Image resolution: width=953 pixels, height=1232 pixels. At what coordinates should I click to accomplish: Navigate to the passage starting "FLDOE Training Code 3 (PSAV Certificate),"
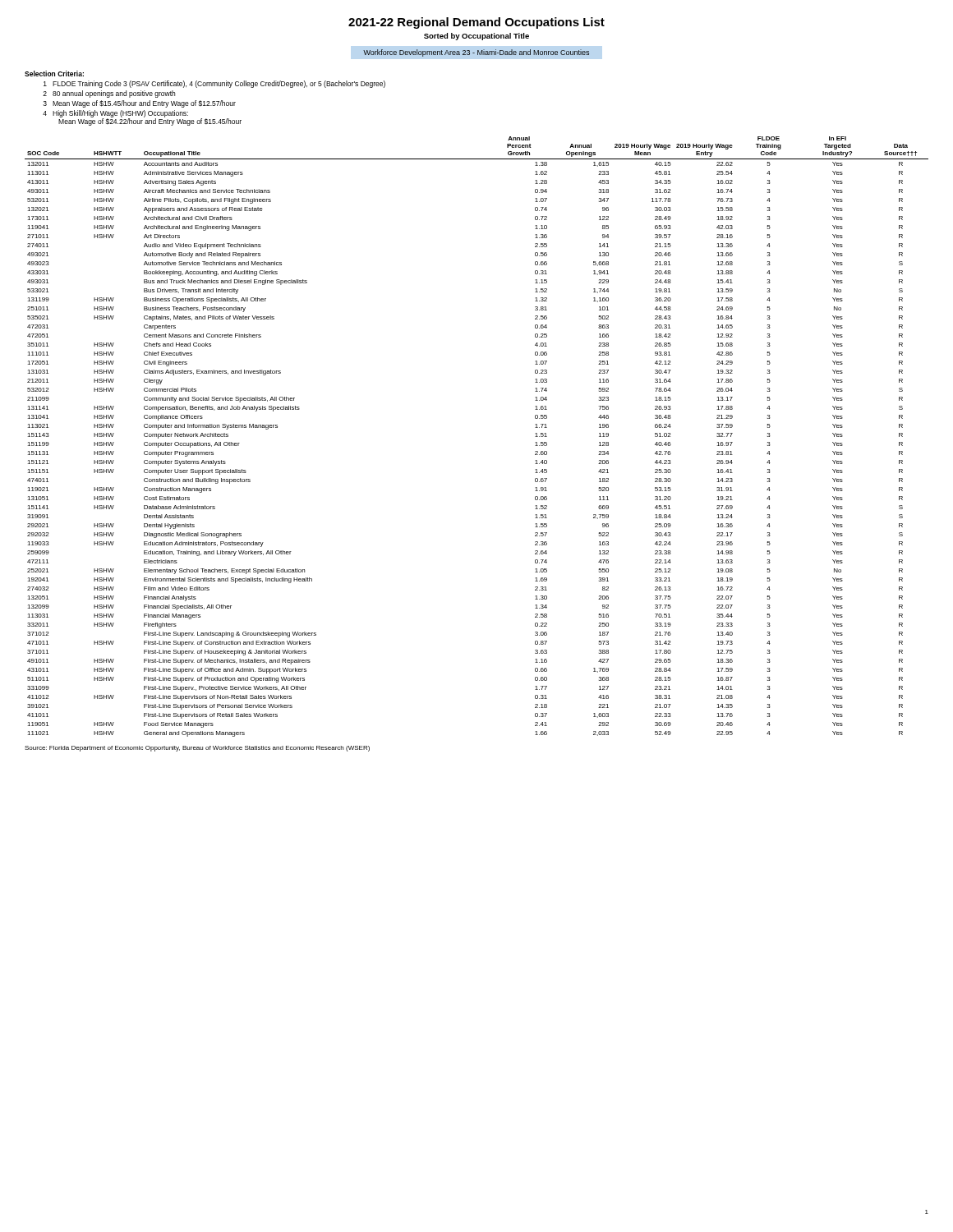click(x=219, y=84)
